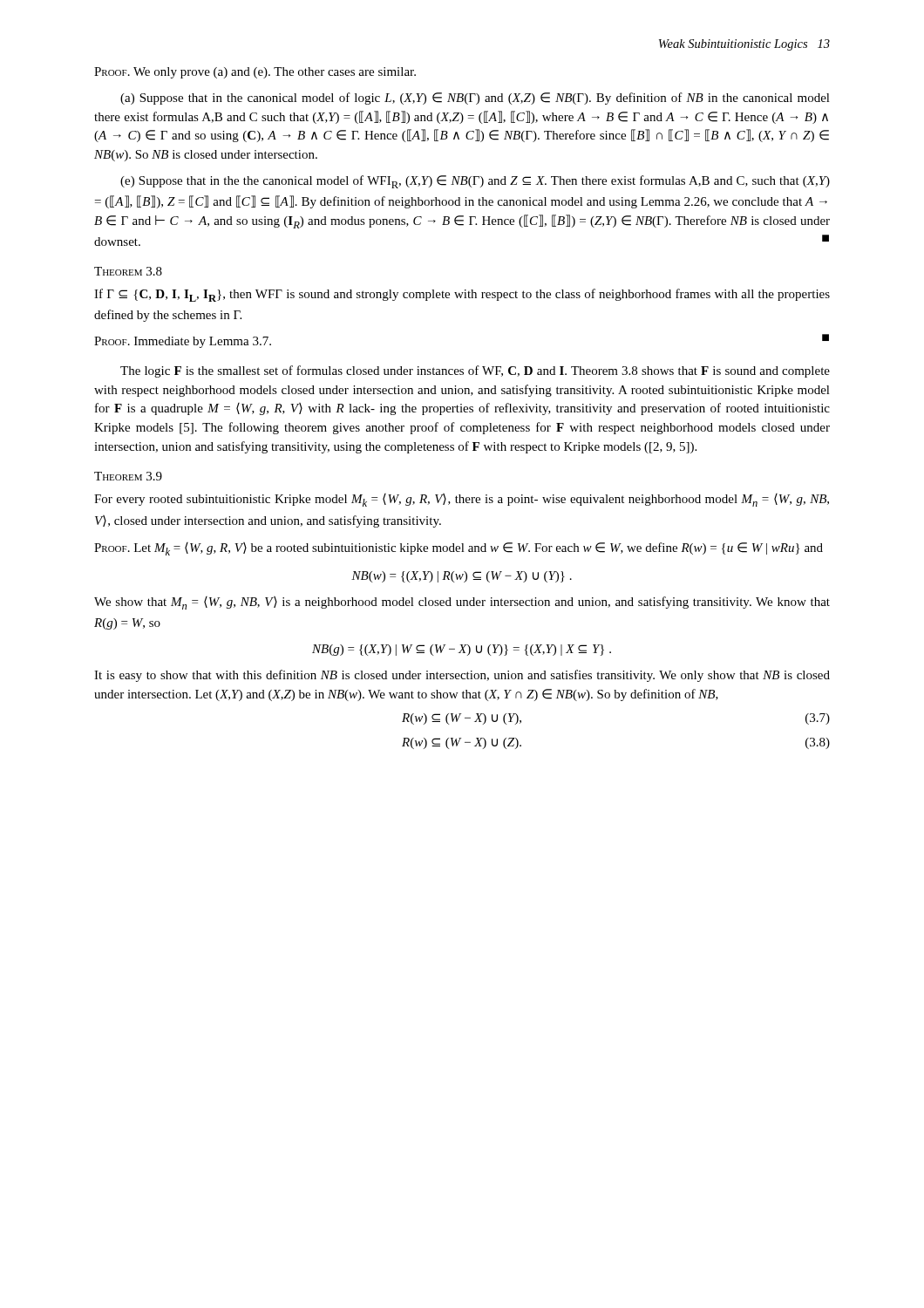Locate the text block that says "Proof. Immediate by"
This screenshot has width=924, height=1308.
184,341
